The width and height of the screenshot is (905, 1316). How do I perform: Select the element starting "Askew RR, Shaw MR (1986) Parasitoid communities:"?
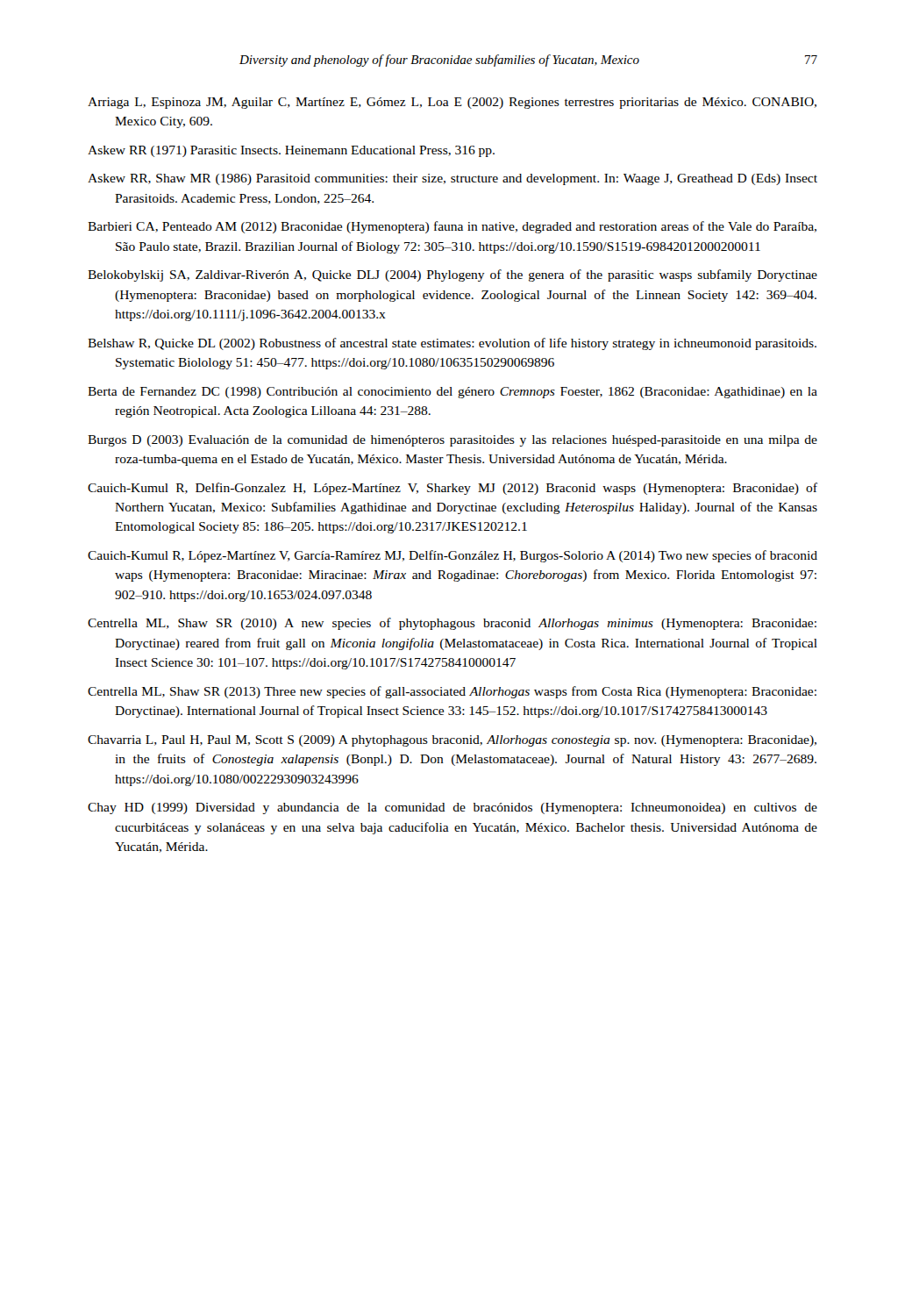452,188
